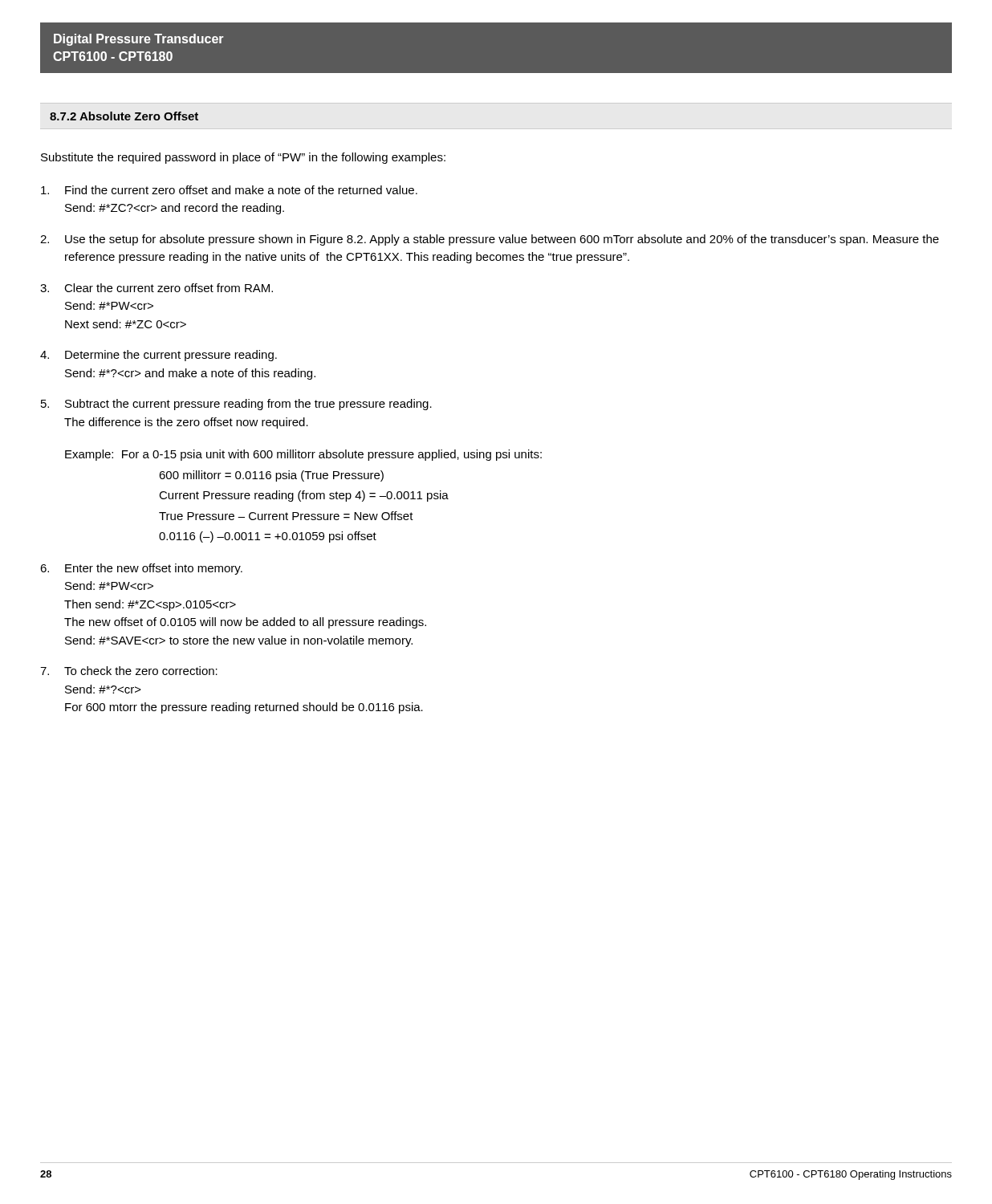Point to the block beginning "2. Use the"
The image size is (992, 1204).
click(496, 248)
